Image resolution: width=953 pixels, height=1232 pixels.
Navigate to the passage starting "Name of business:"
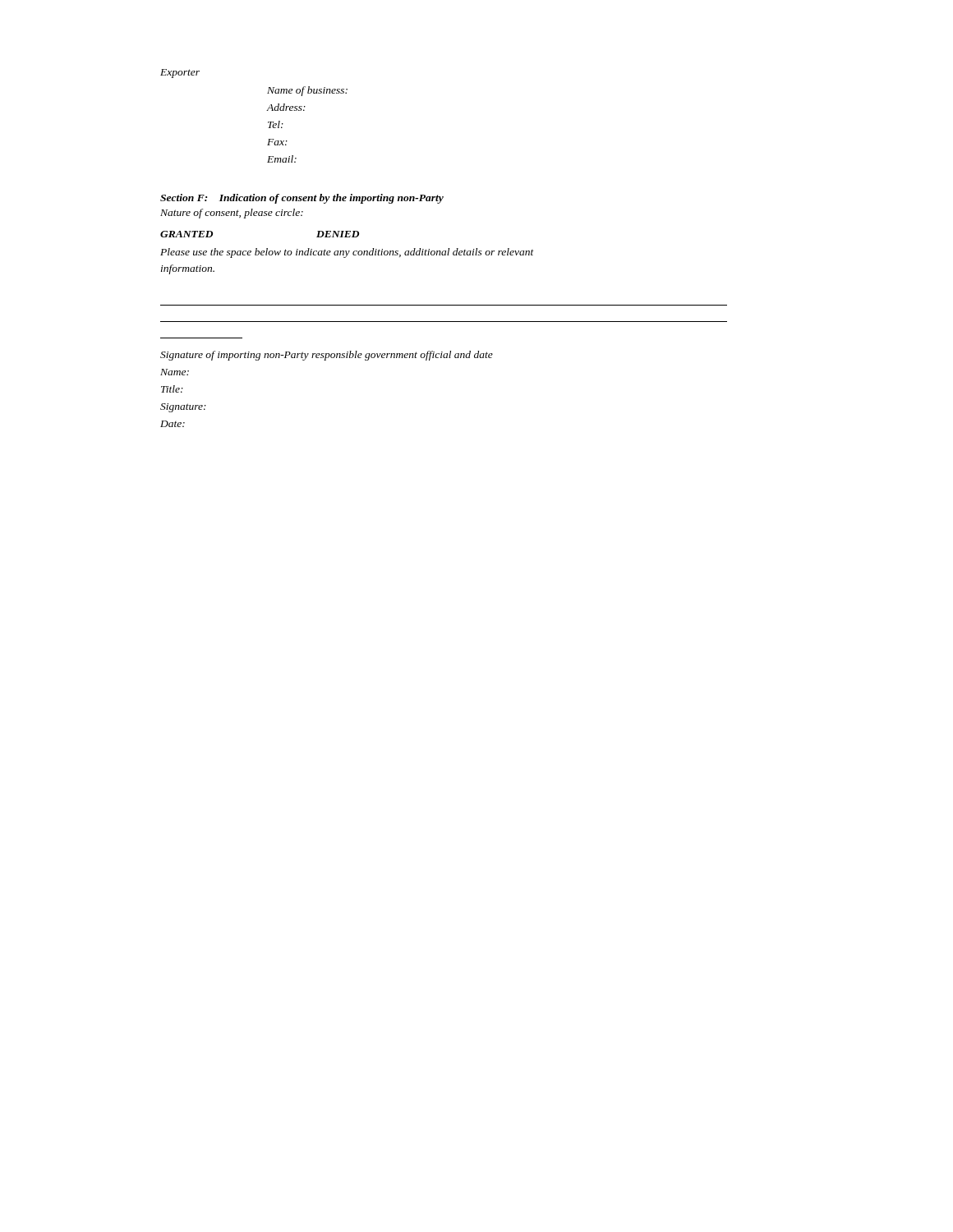(x=307, y=91)
